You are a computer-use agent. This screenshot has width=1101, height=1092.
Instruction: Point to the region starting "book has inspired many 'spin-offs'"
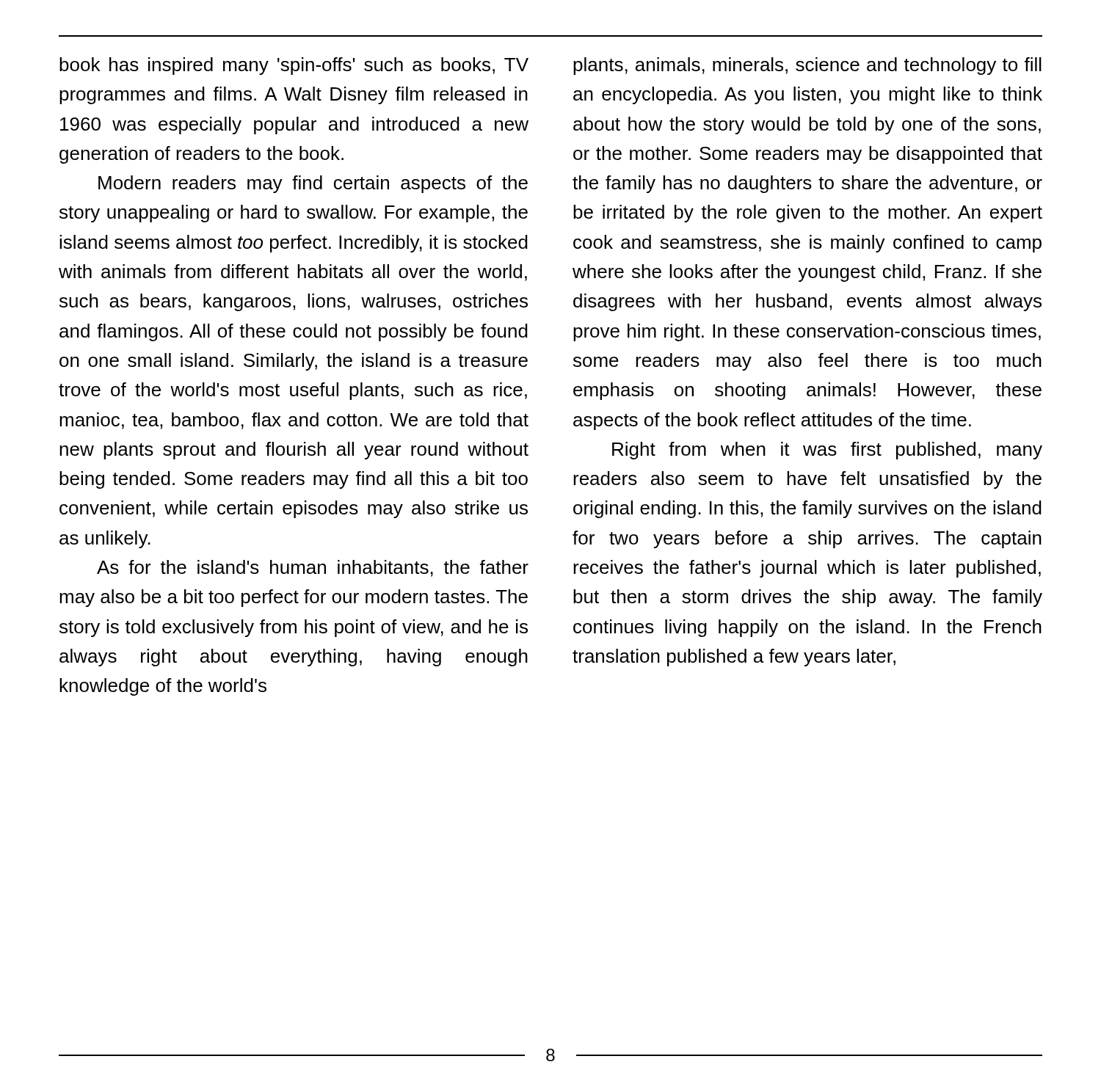294,375
